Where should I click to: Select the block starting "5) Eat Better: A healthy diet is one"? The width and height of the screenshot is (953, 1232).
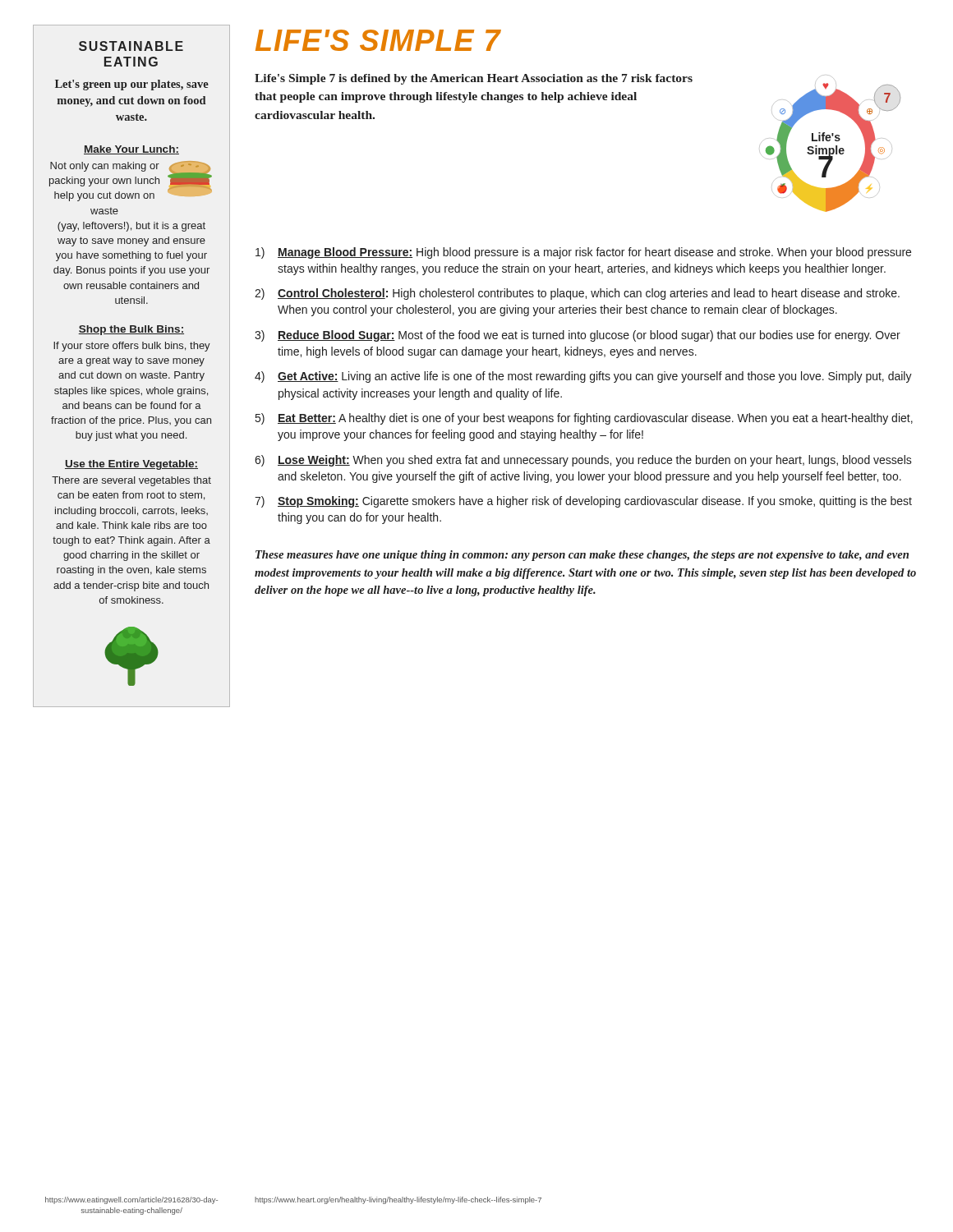[x=587, y=426]
